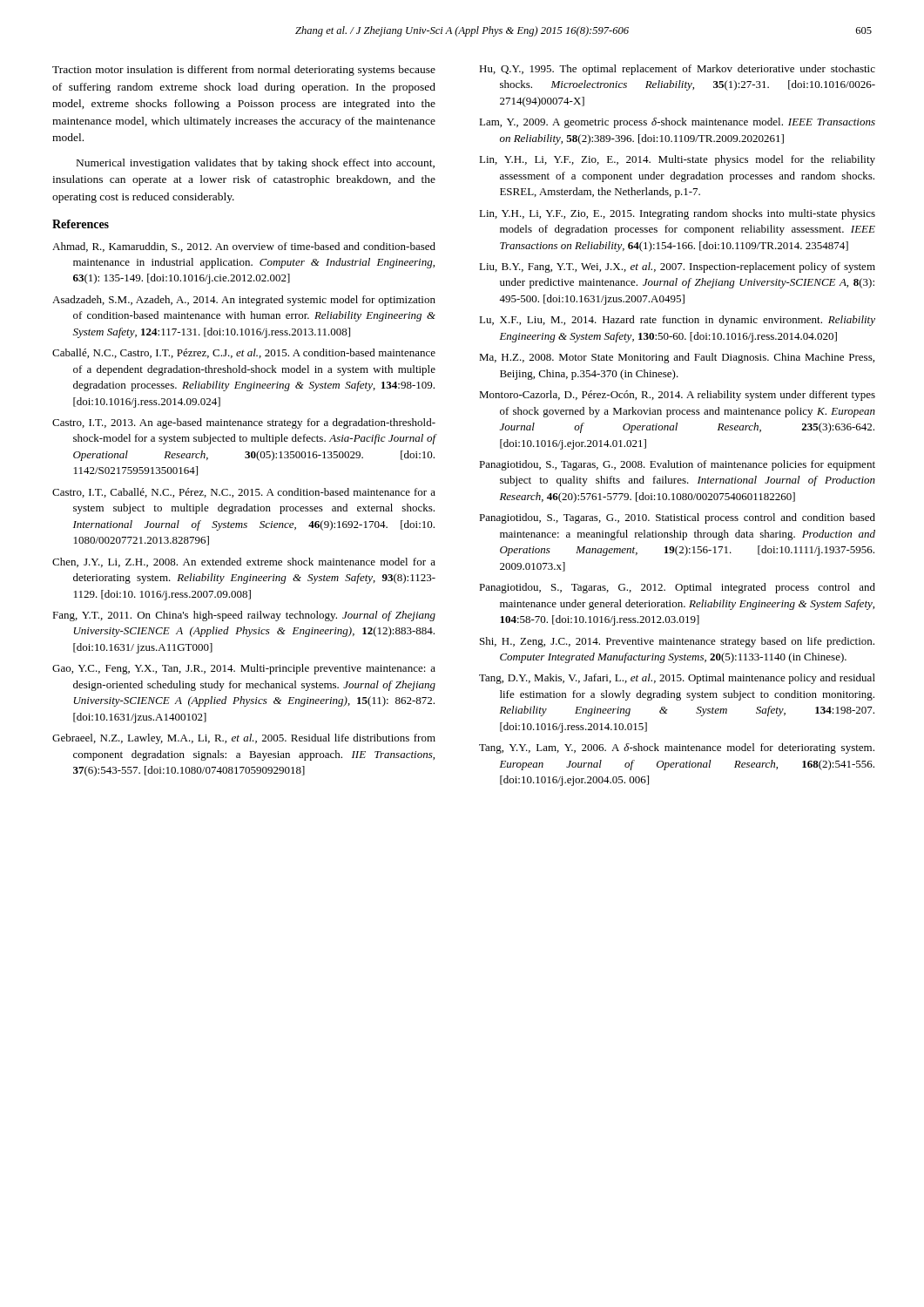The image size is (924, 1307).
Task: Select the list item that says "Tang, Y.Y., Lam,"
Action: [677, 763]
